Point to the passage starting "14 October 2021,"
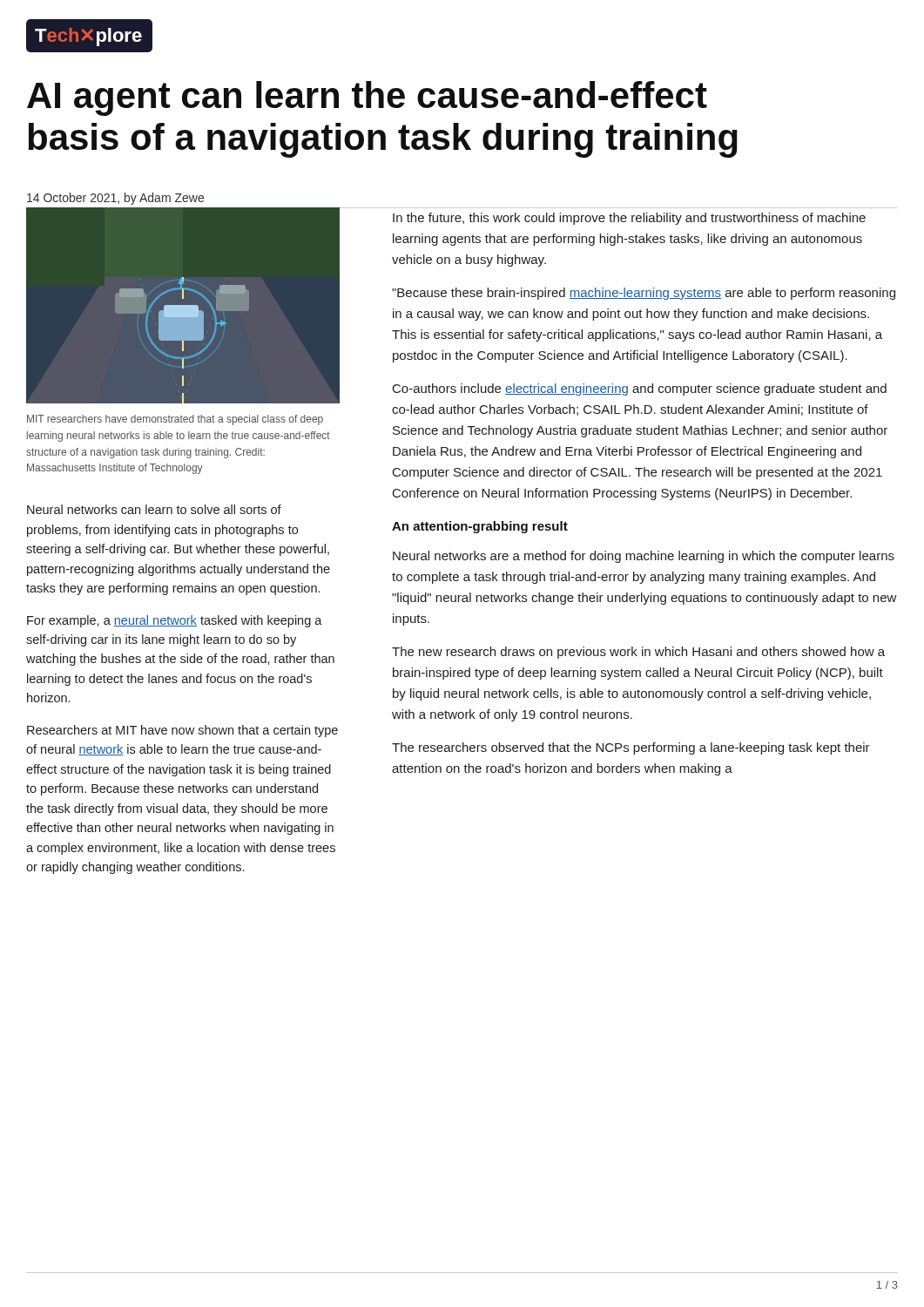Screen dimensions: 1307x924 (x=115, y=198)
